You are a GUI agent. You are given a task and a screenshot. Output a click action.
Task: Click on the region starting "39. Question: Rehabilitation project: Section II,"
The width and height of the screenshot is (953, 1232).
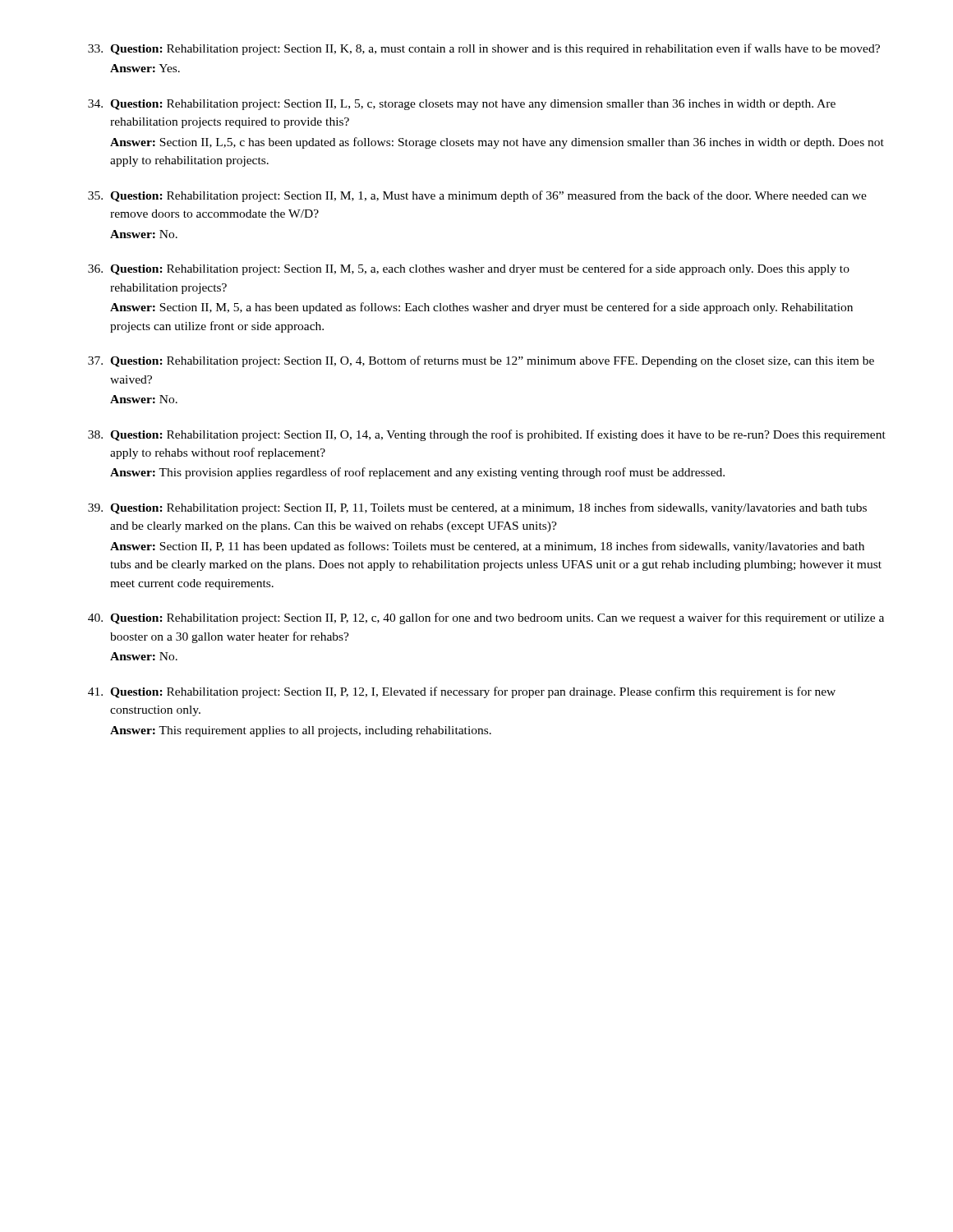[476, 546]
